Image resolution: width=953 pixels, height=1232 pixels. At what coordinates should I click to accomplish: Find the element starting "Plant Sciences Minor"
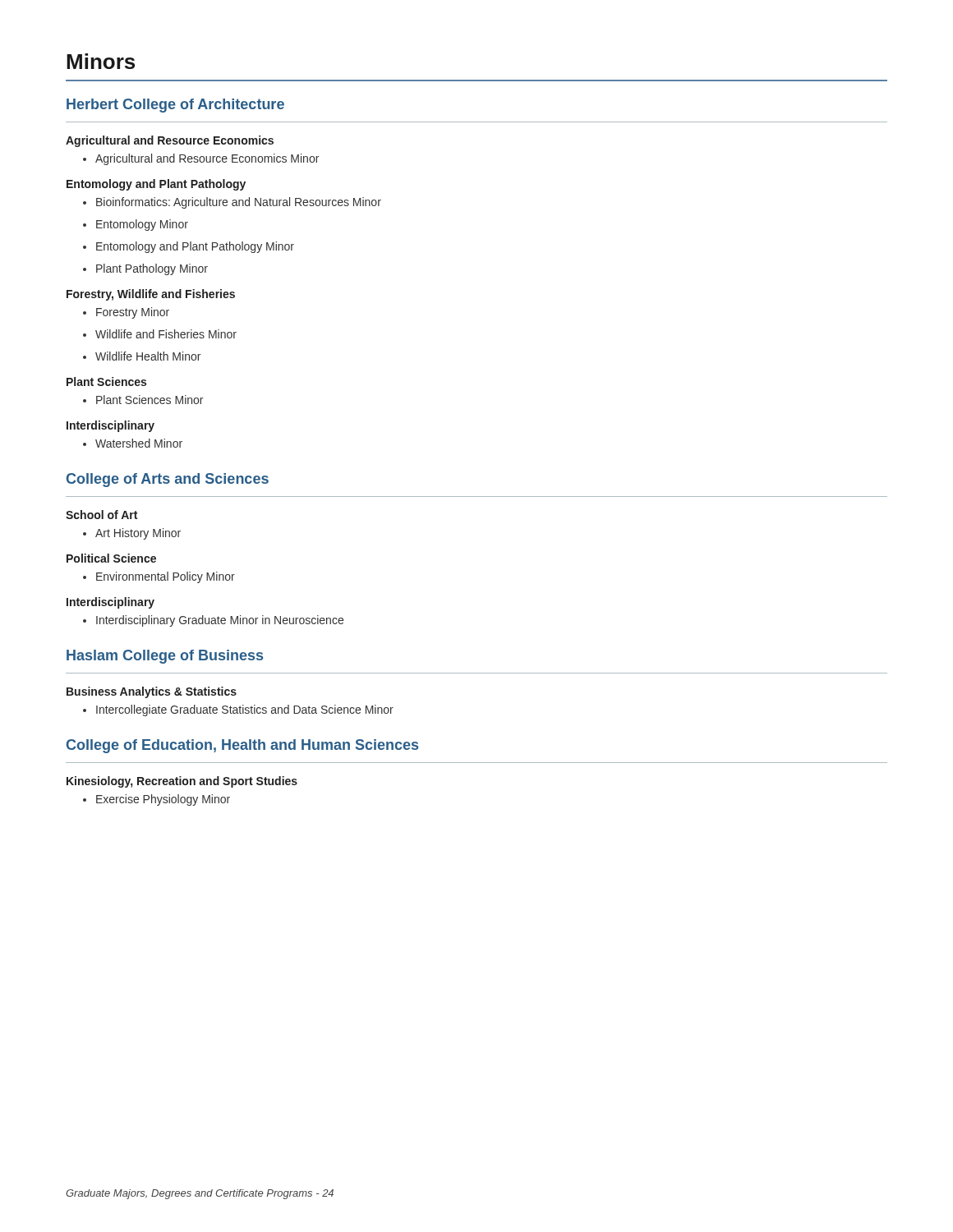click(143, 400)
